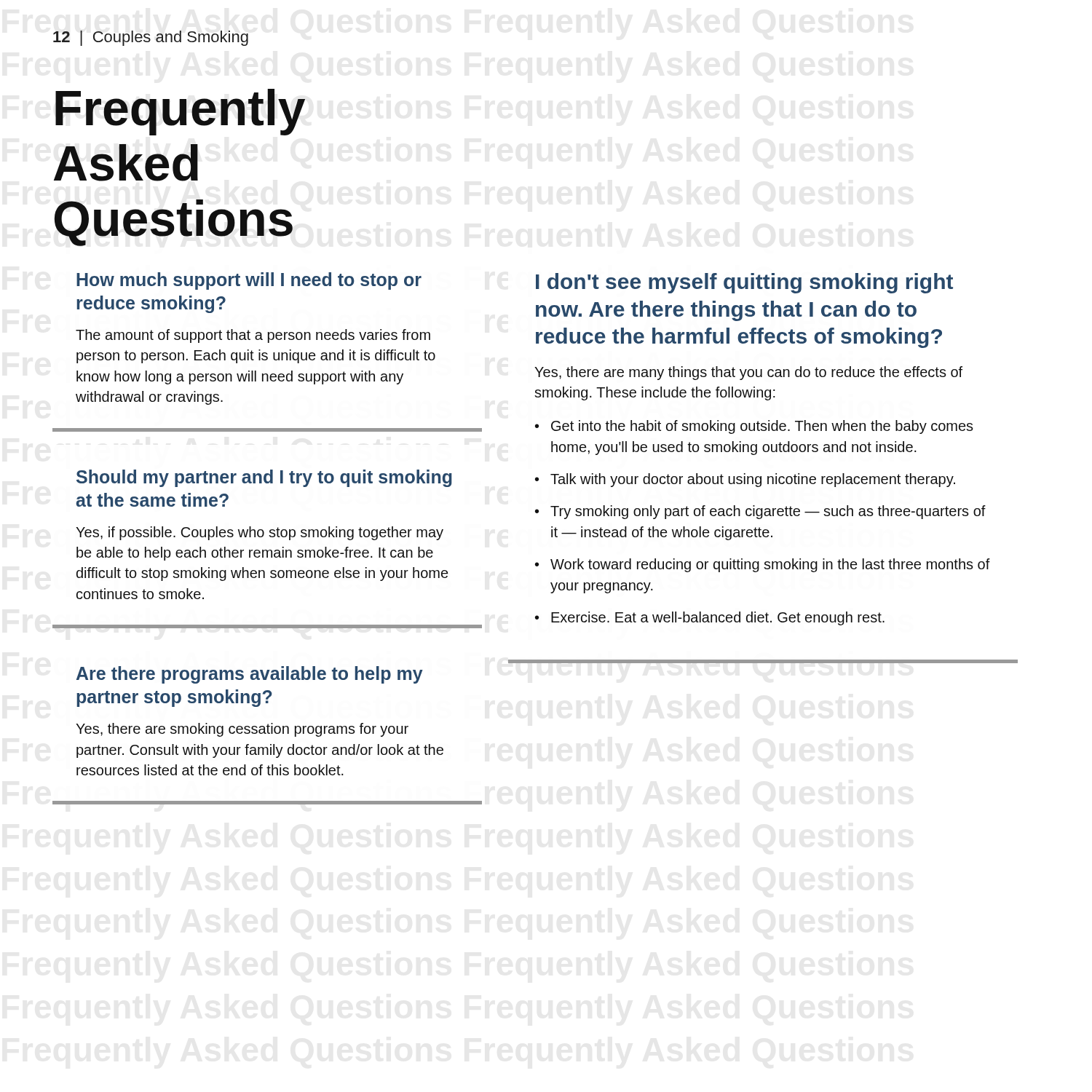1092x1092 pixels.
Task: Where is the section header that starts "I don't see myself quitting smoking"?
Action: (763, 456)
